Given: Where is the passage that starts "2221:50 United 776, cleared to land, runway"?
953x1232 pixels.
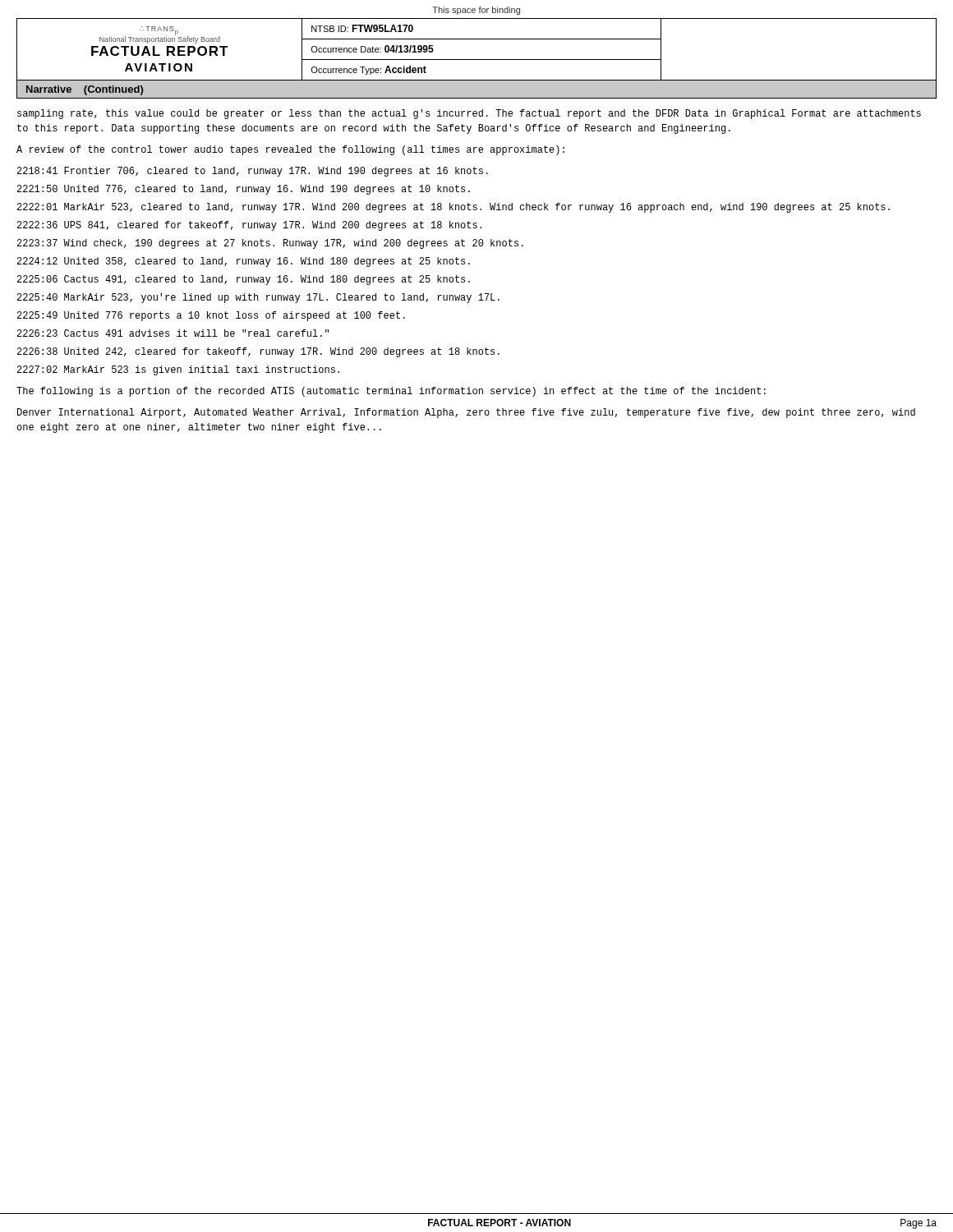Looking at the screenshot, I should click(x=244, y=190).
